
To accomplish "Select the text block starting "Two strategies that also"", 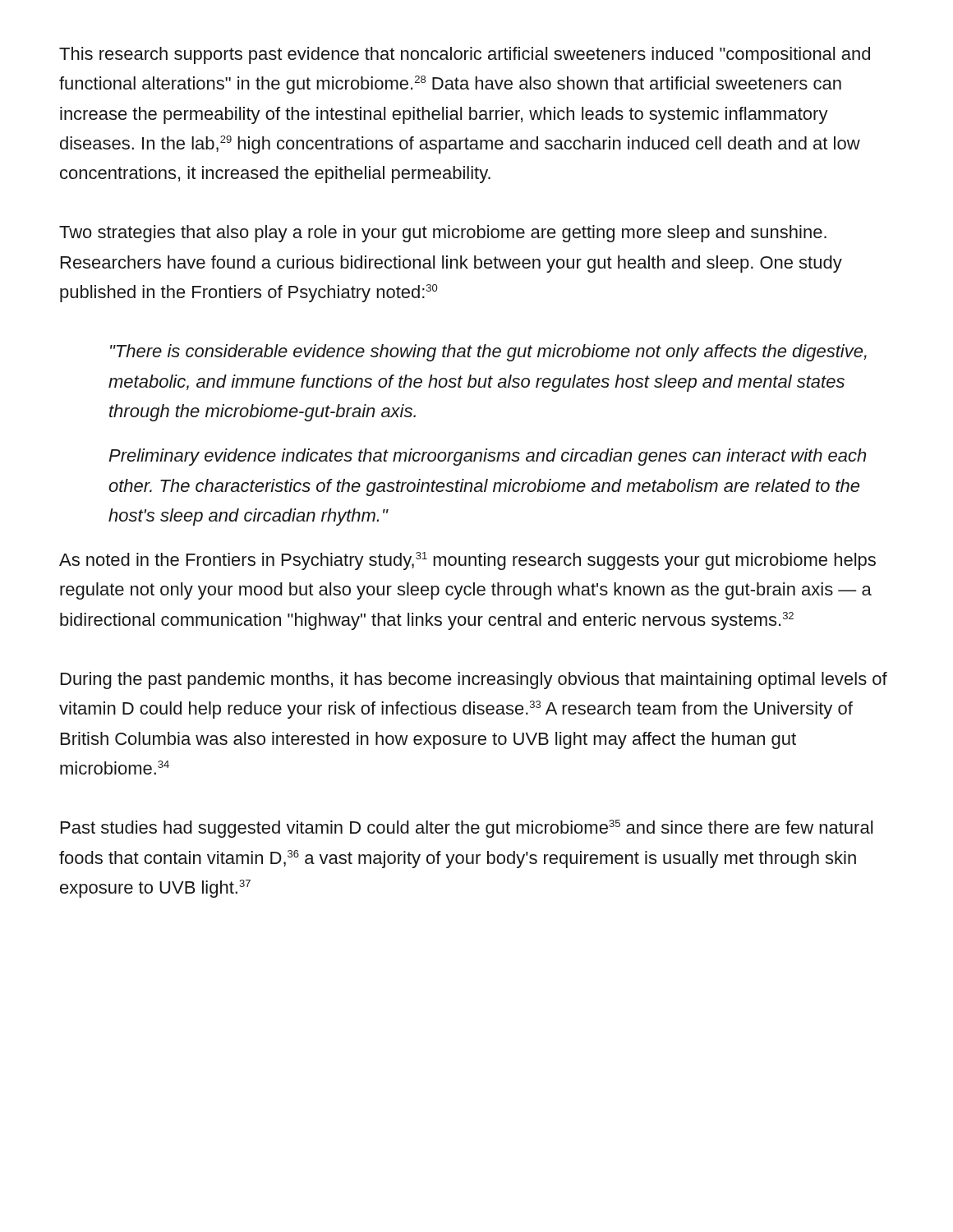I will (451, 262).
